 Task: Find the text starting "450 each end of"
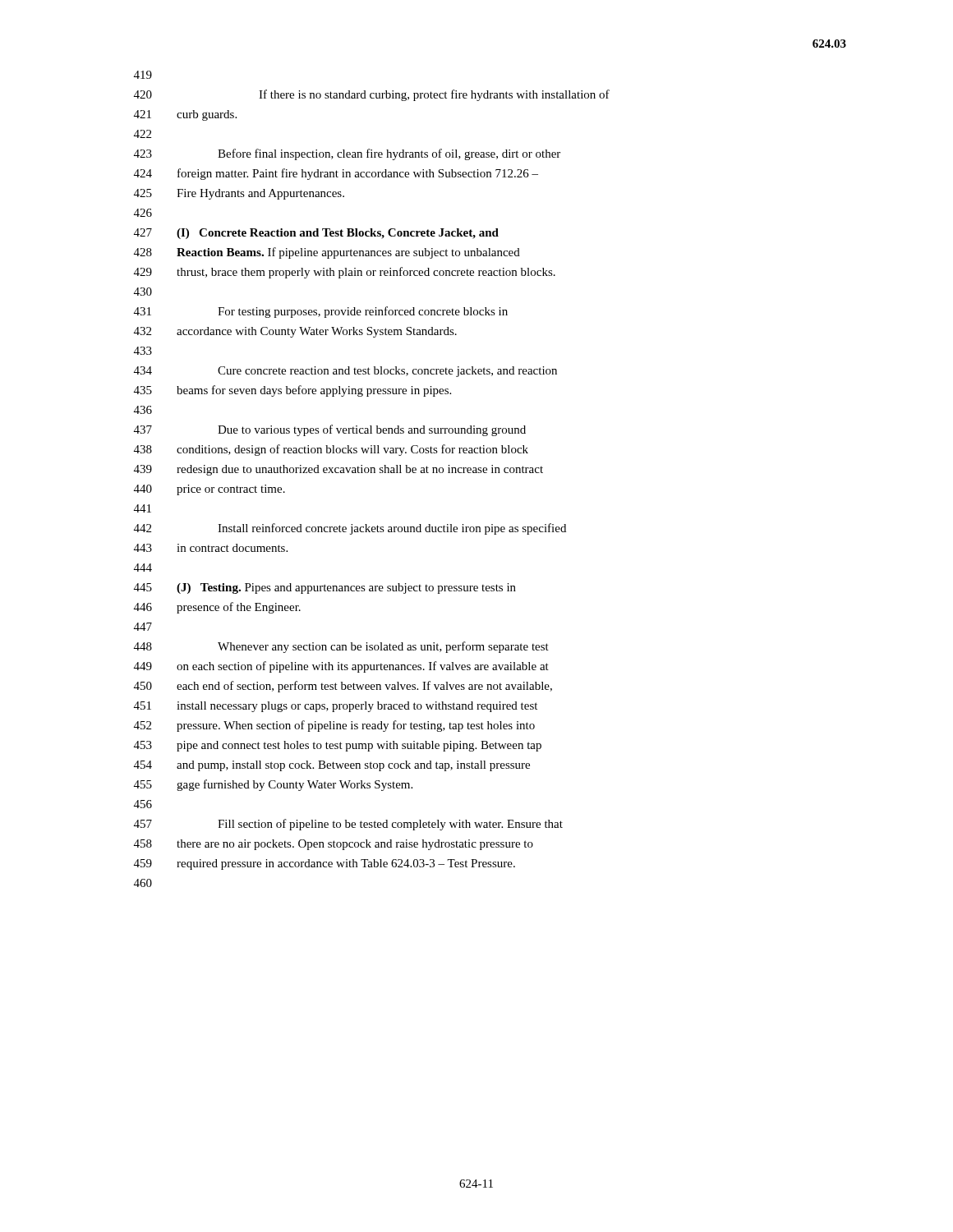point(476,687)
